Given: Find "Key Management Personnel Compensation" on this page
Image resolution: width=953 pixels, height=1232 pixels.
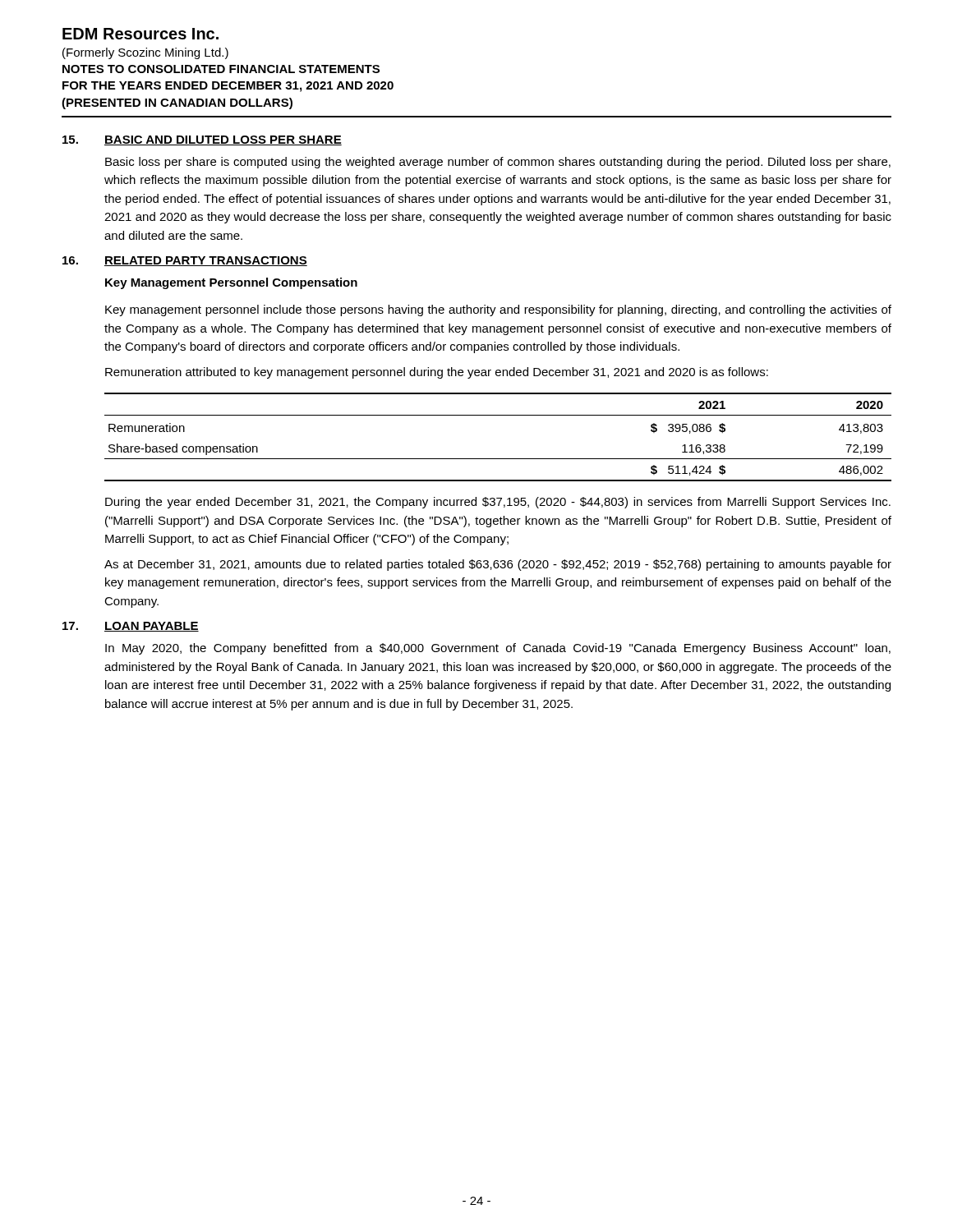Looking at the screenshot, I should pyautogui.click(x=231, y=282).
